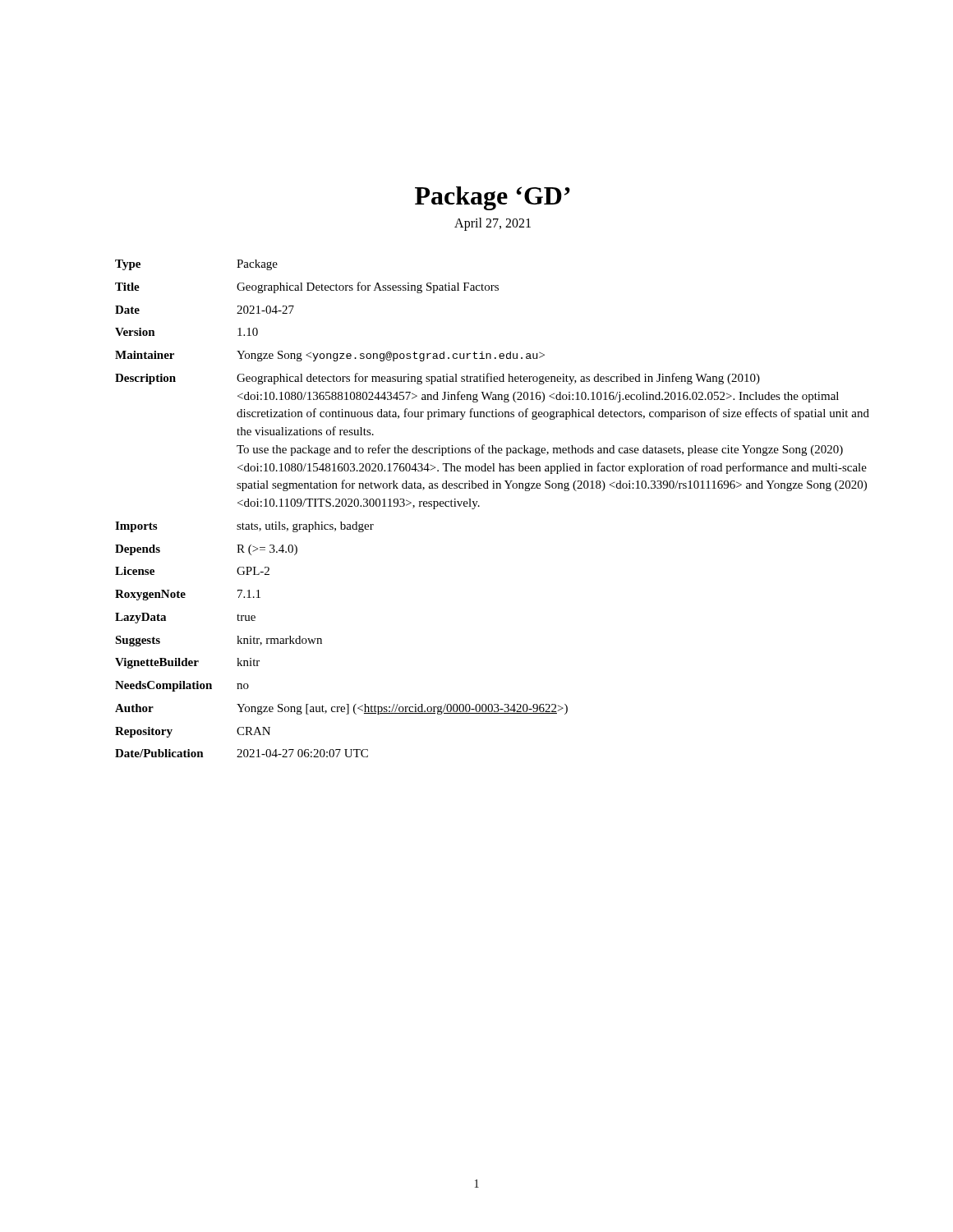Click where it says "Author Yongze Song [aut, cre] ( )"

coord(493,708)
